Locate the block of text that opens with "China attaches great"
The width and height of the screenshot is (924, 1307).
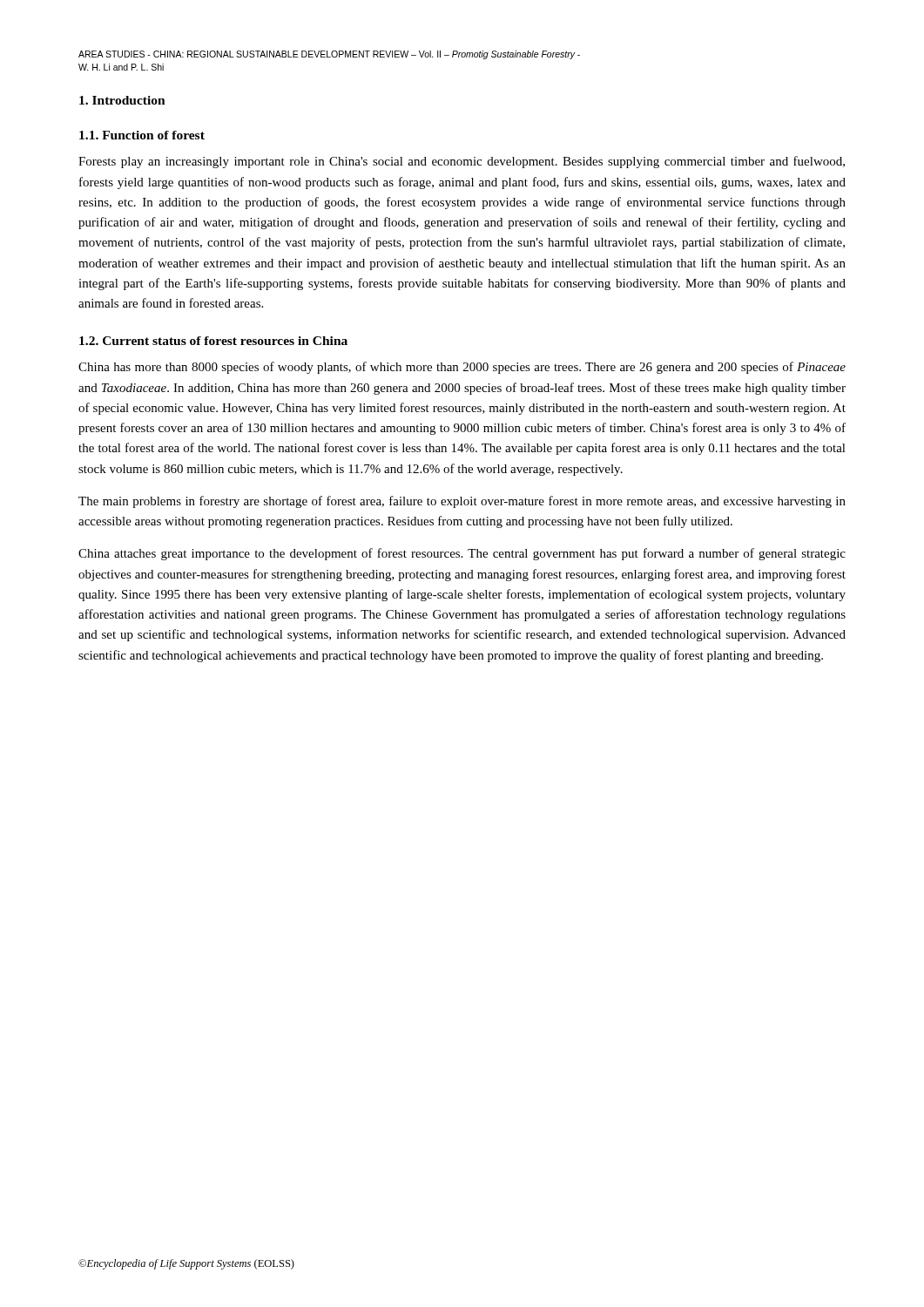tap(462, 604)
